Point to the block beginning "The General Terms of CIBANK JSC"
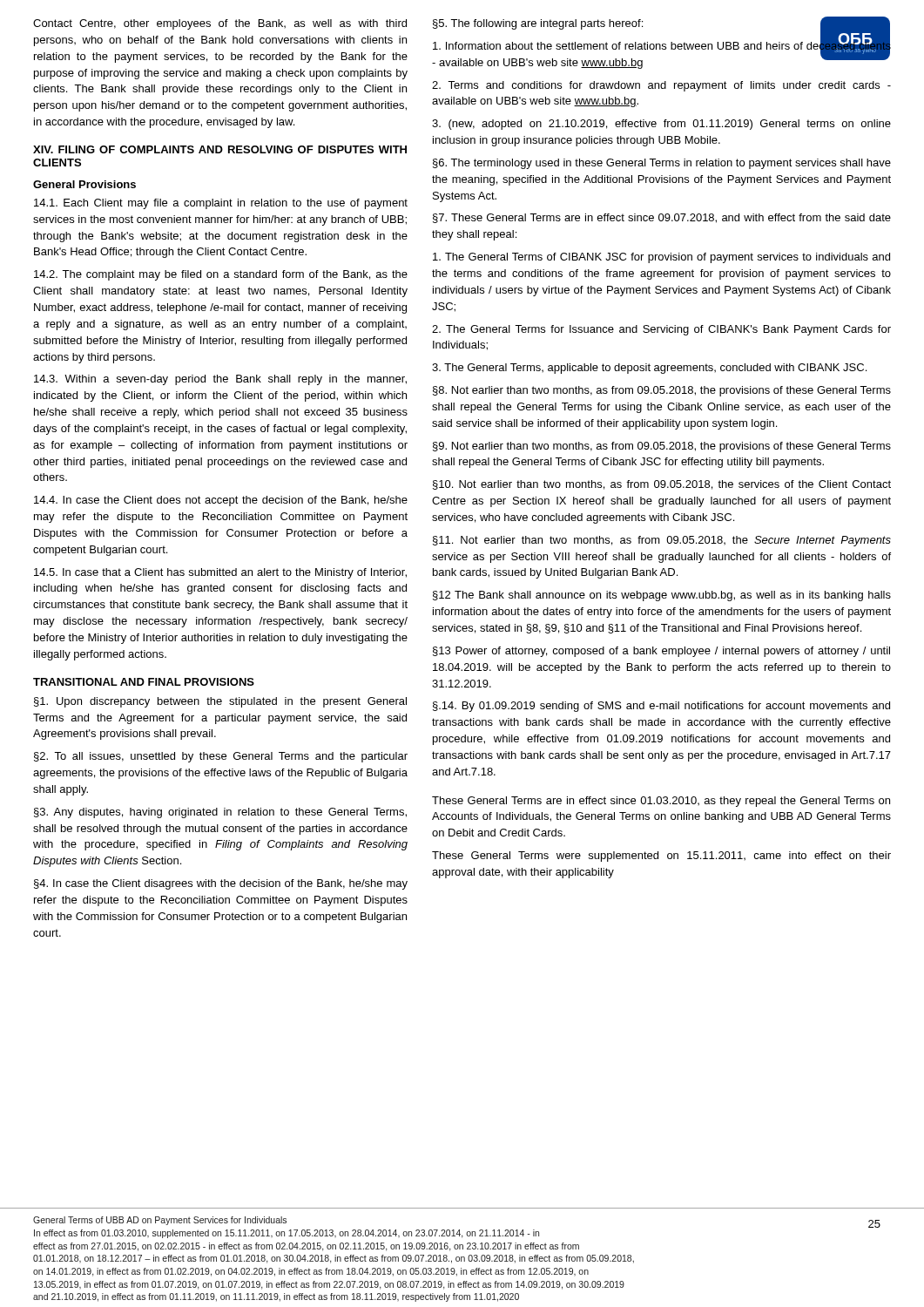This screenshot has width=924, height=1307. pyautogui.click(x=661, y=282)
